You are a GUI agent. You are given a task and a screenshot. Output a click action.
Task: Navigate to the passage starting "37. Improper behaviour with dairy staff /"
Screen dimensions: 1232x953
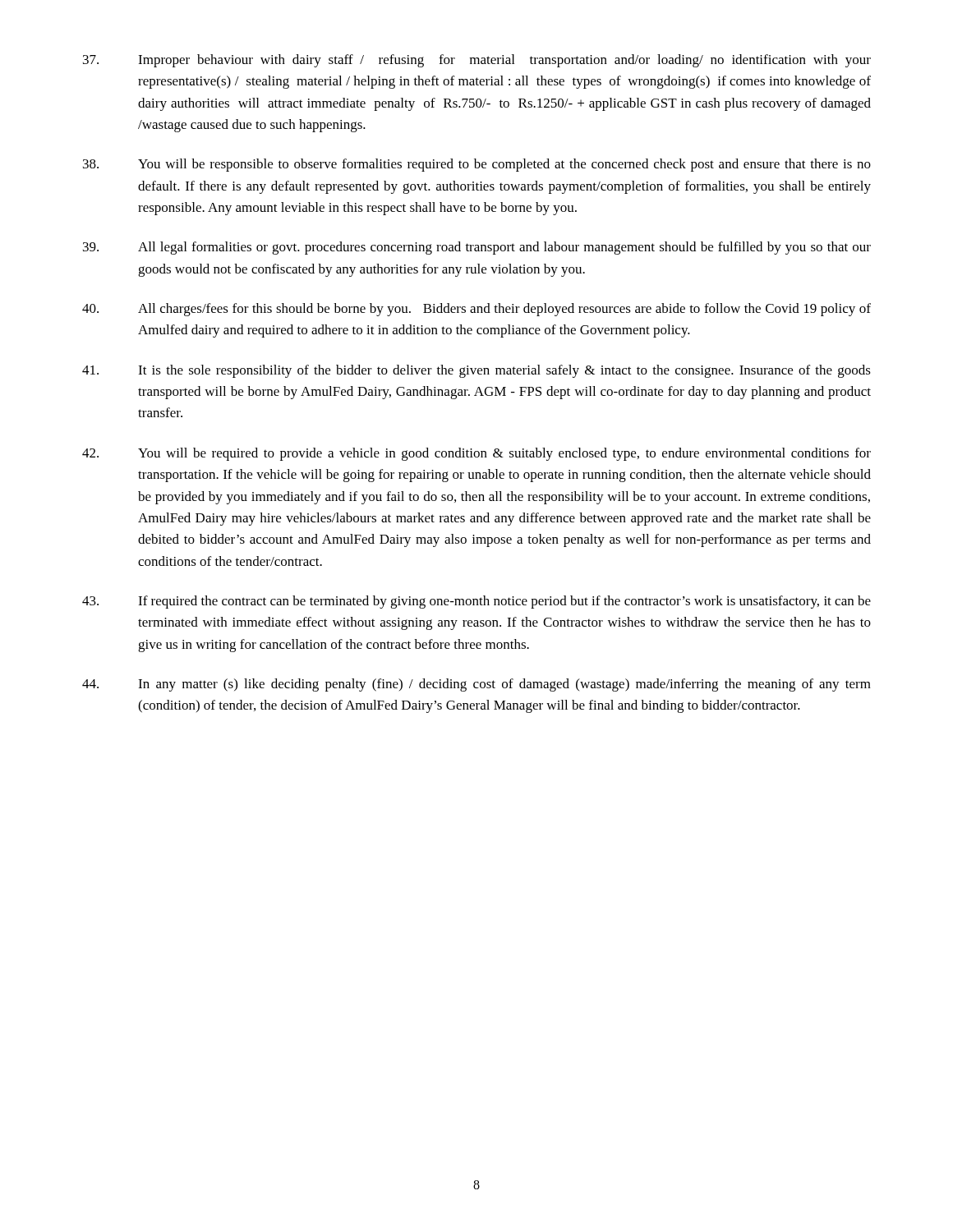[x=476, y=93]
